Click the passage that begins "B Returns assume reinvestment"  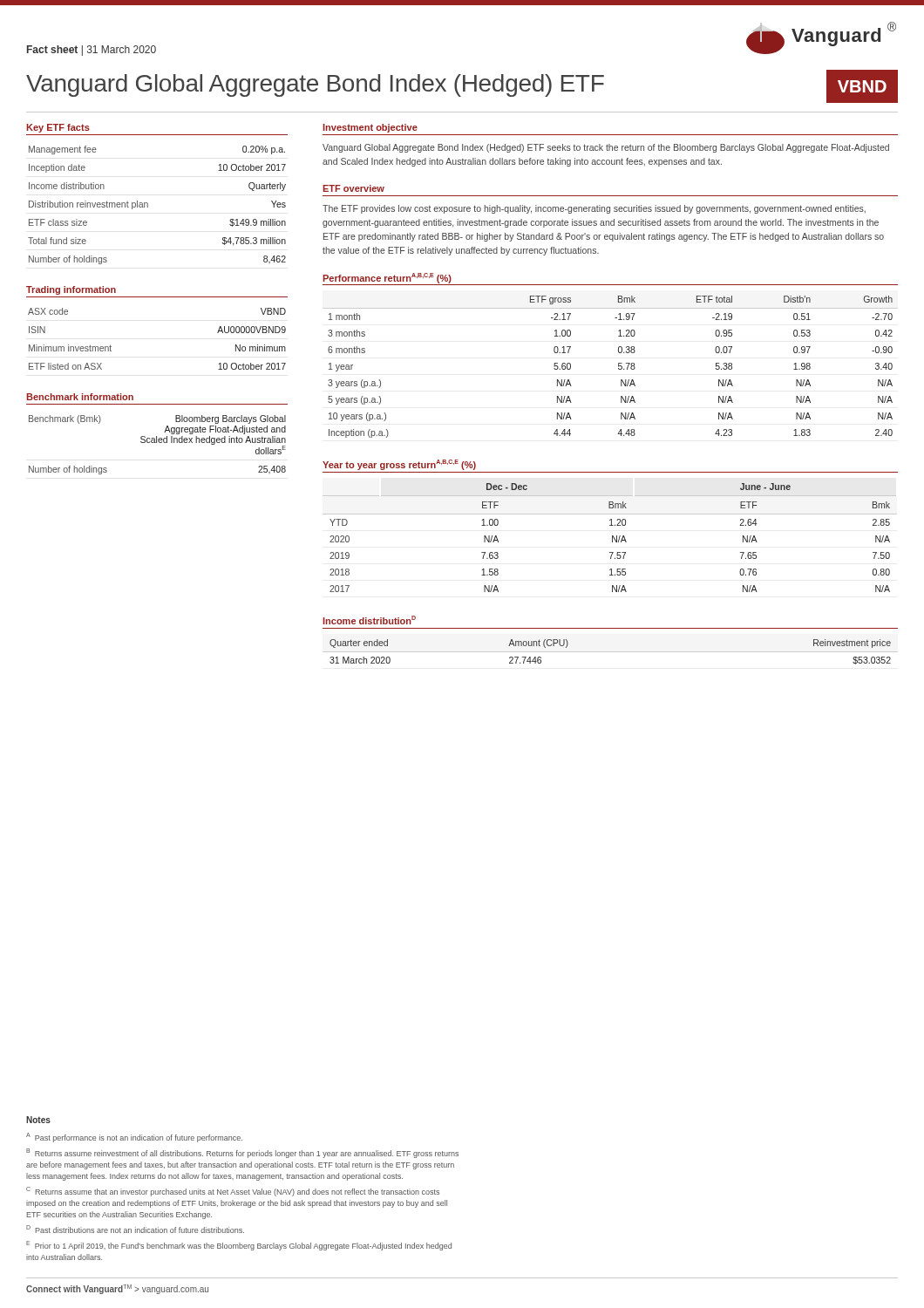[243, 1164]
